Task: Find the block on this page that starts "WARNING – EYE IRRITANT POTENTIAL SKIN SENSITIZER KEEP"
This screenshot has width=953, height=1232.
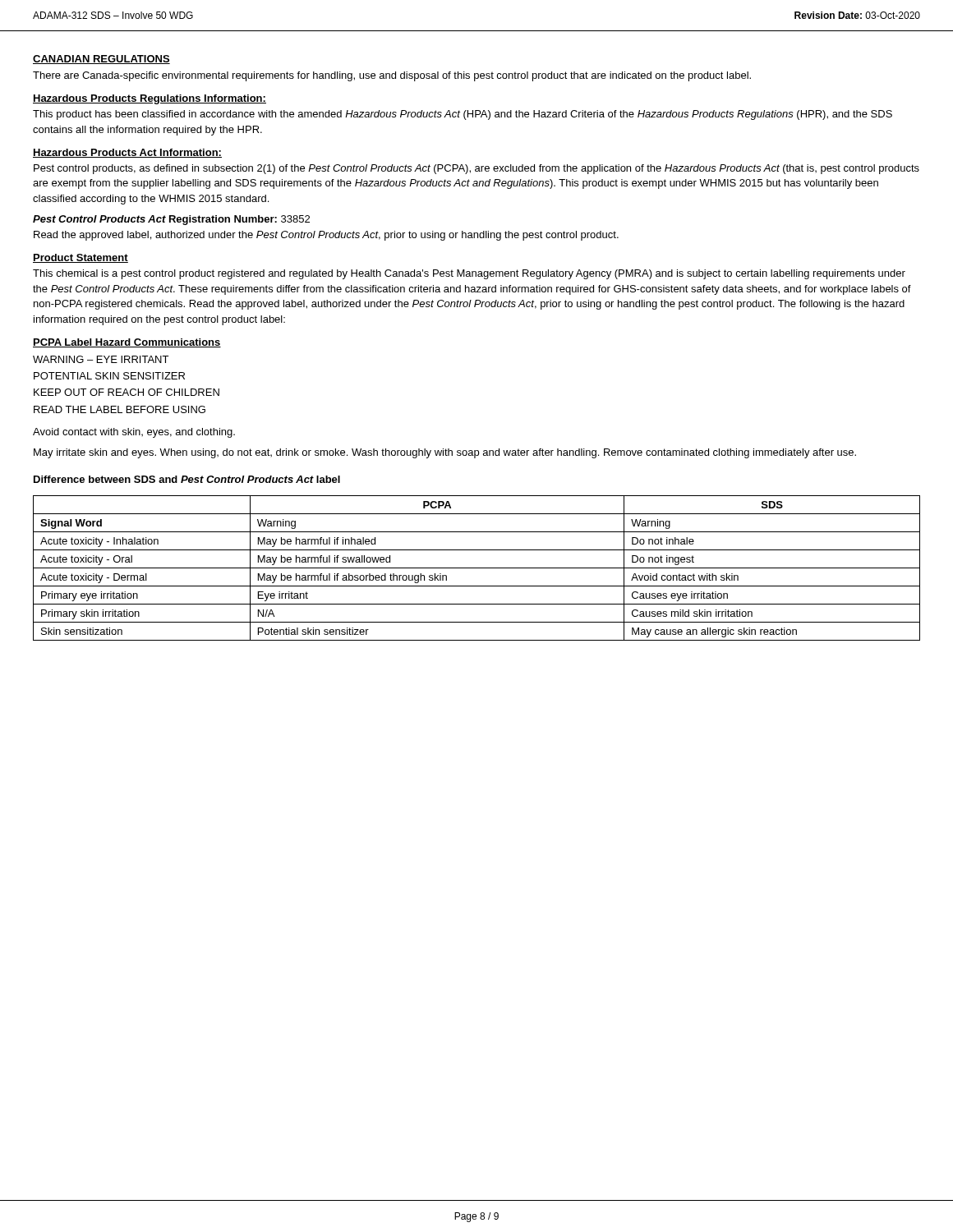Action: pos(126,384)
